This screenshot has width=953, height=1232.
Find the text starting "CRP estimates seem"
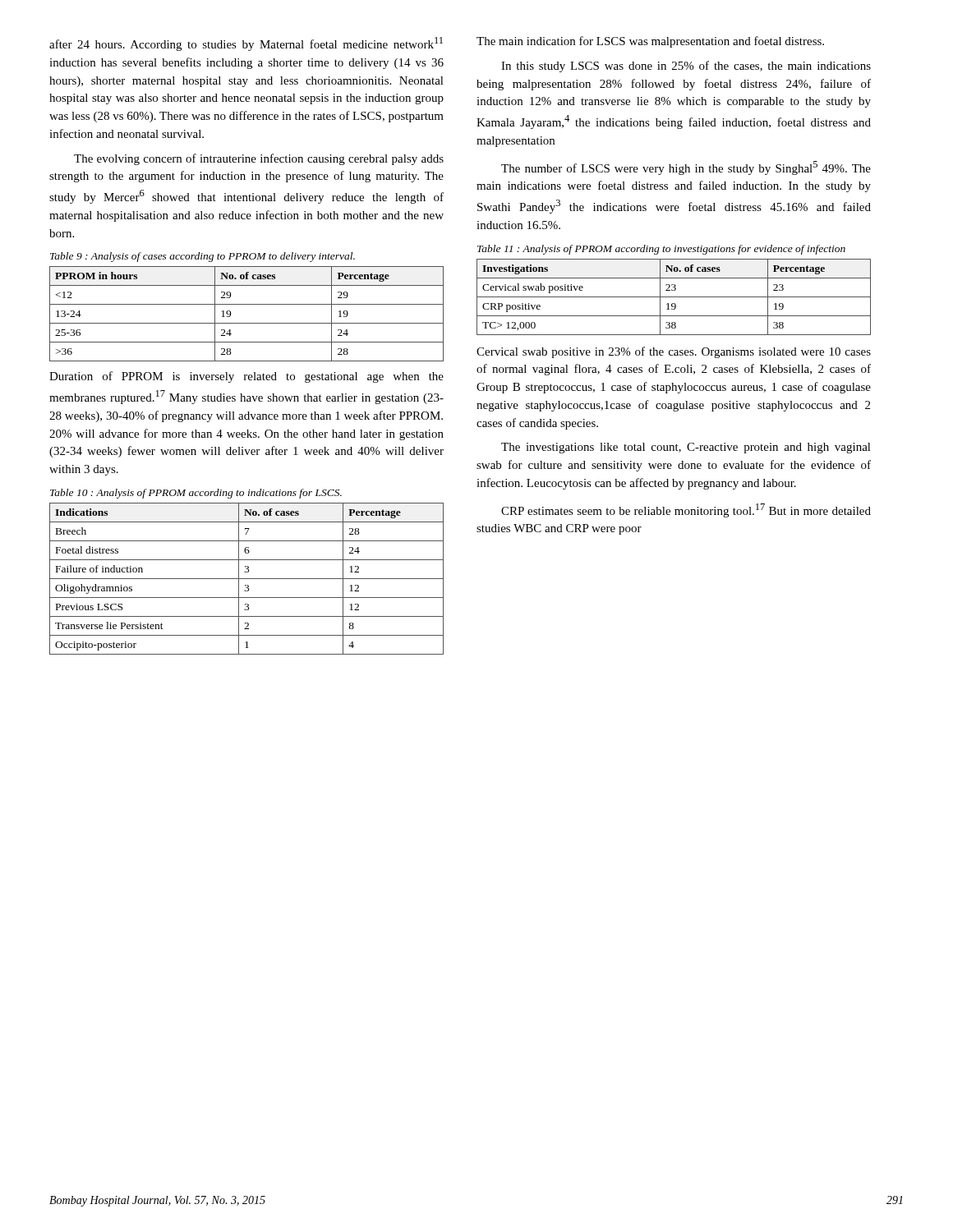674,519
